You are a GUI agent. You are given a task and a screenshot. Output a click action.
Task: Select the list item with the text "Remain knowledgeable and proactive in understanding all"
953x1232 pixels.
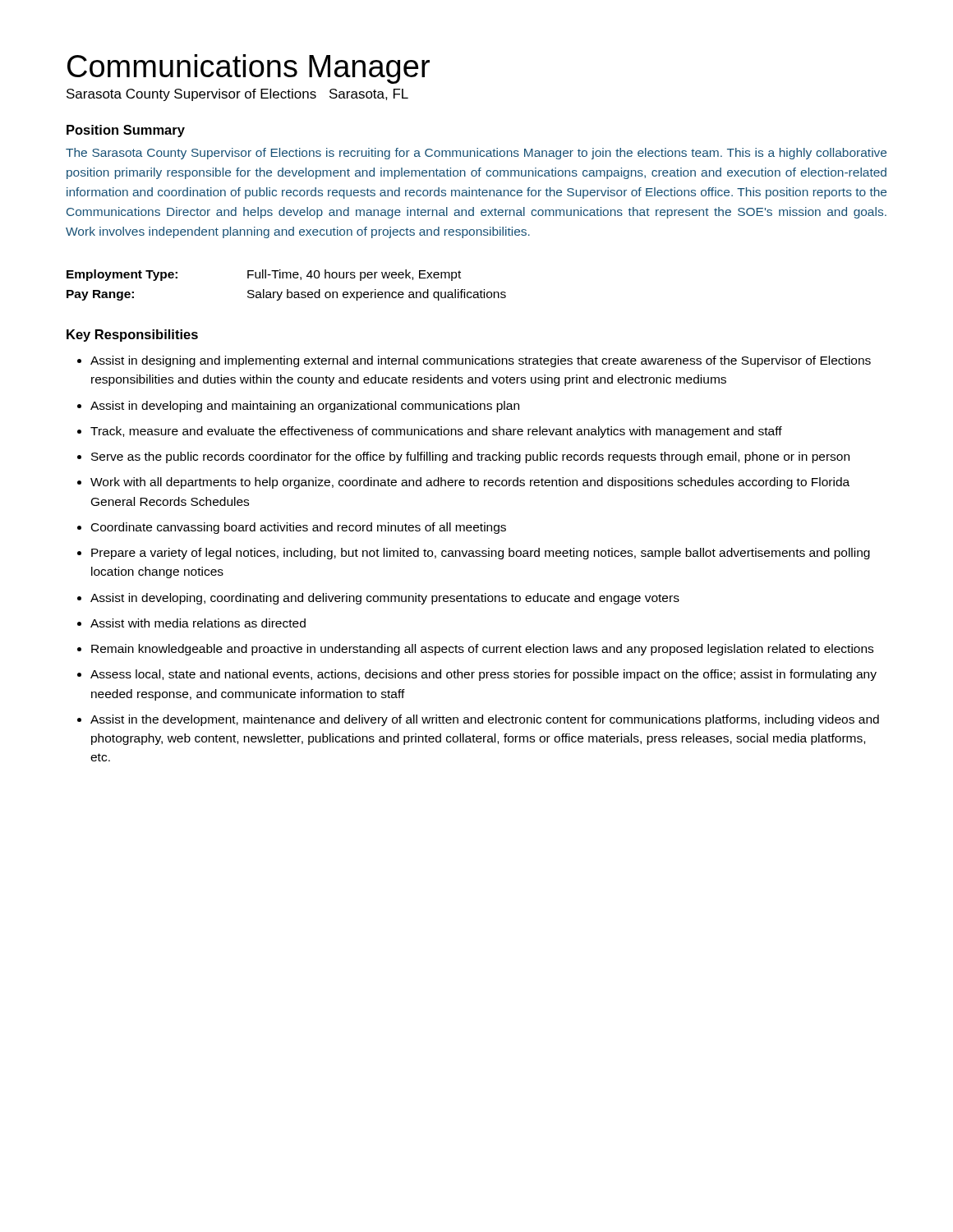pos(482,649)
